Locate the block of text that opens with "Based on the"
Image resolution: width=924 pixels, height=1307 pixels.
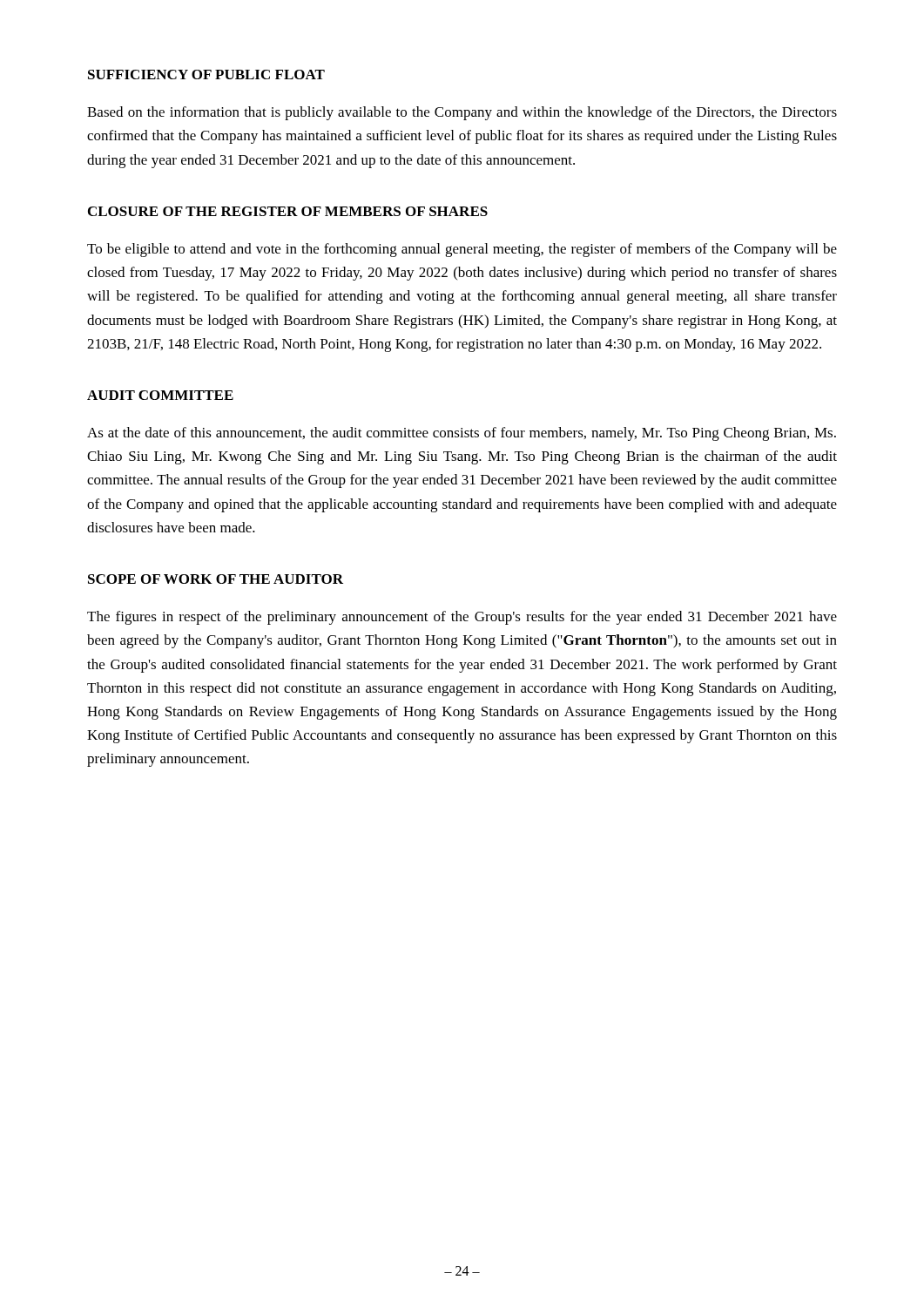(462, 136)
